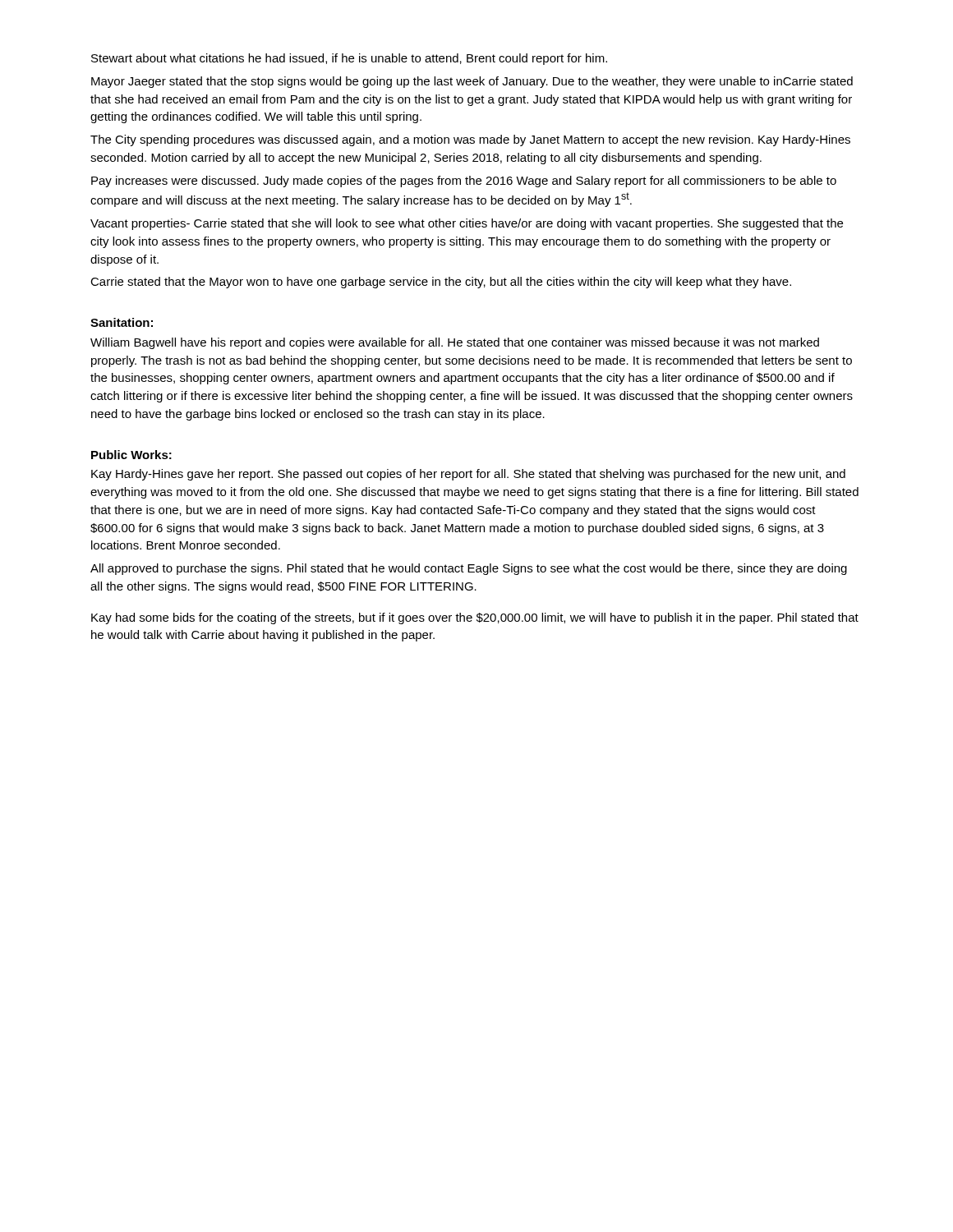Click on the text starting "William Bagwell have his report"

coord(476,378)
